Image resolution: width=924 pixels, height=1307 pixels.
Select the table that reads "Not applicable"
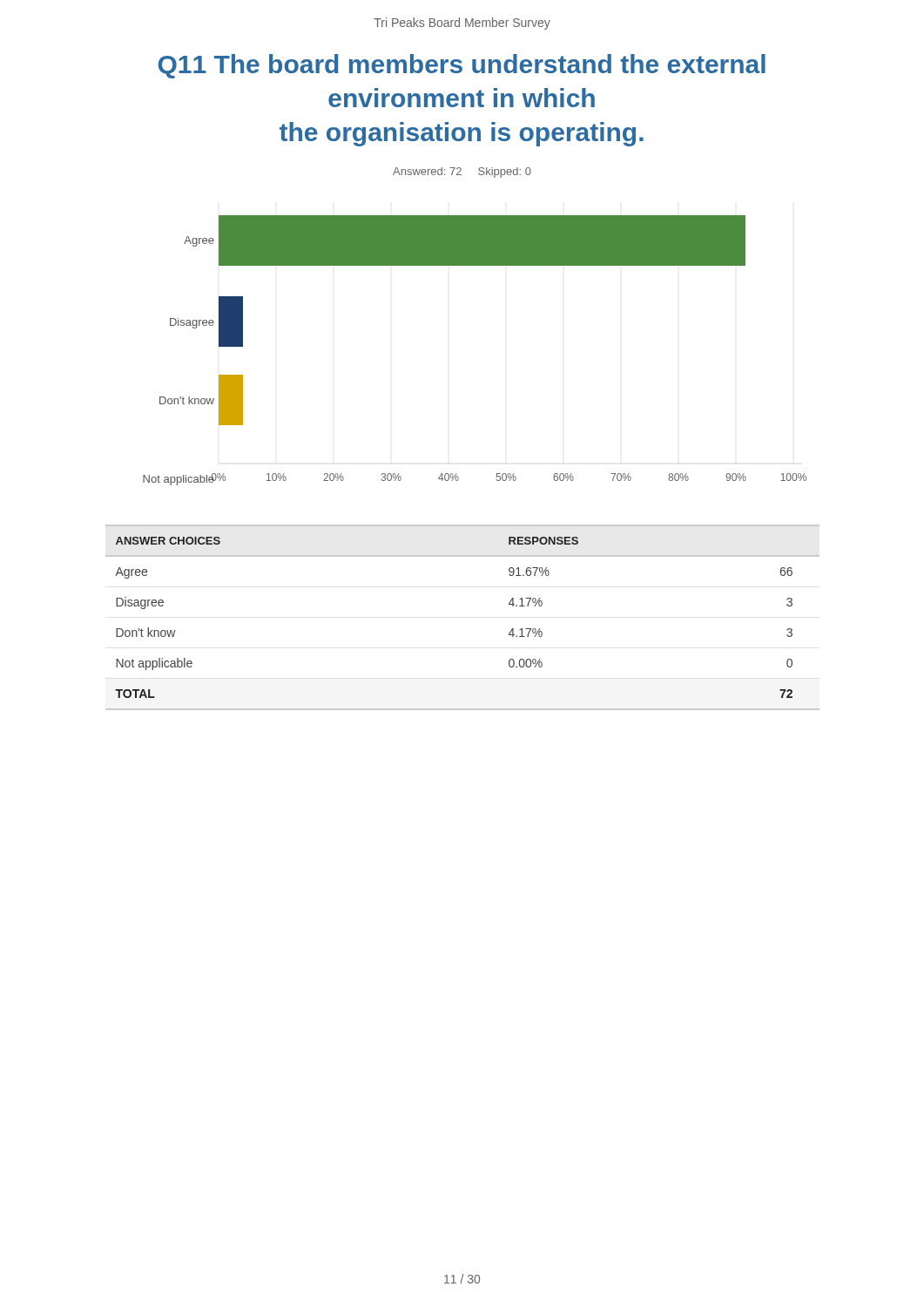point(462,617)
